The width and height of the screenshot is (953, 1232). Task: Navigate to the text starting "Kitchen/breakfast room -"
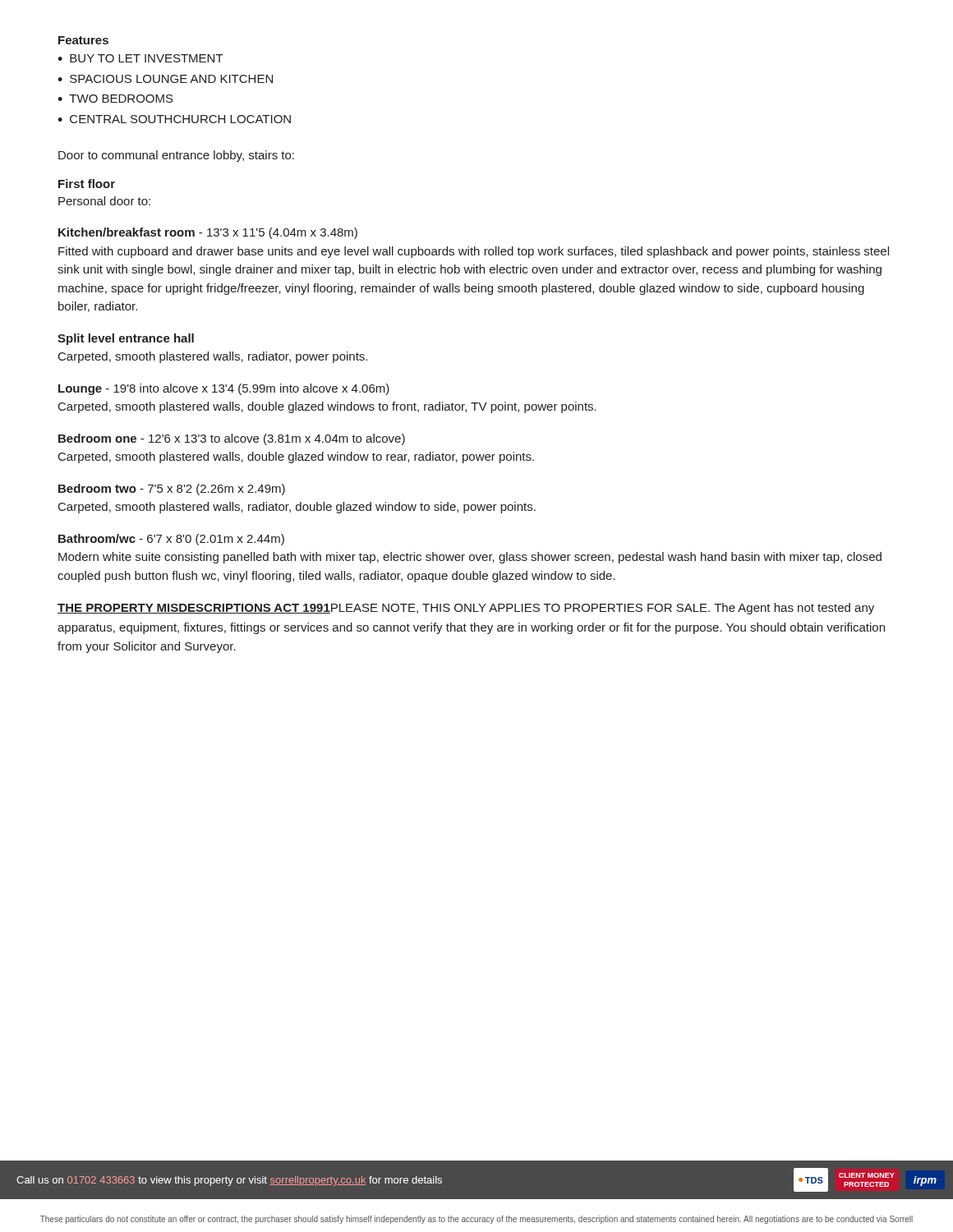474,269
